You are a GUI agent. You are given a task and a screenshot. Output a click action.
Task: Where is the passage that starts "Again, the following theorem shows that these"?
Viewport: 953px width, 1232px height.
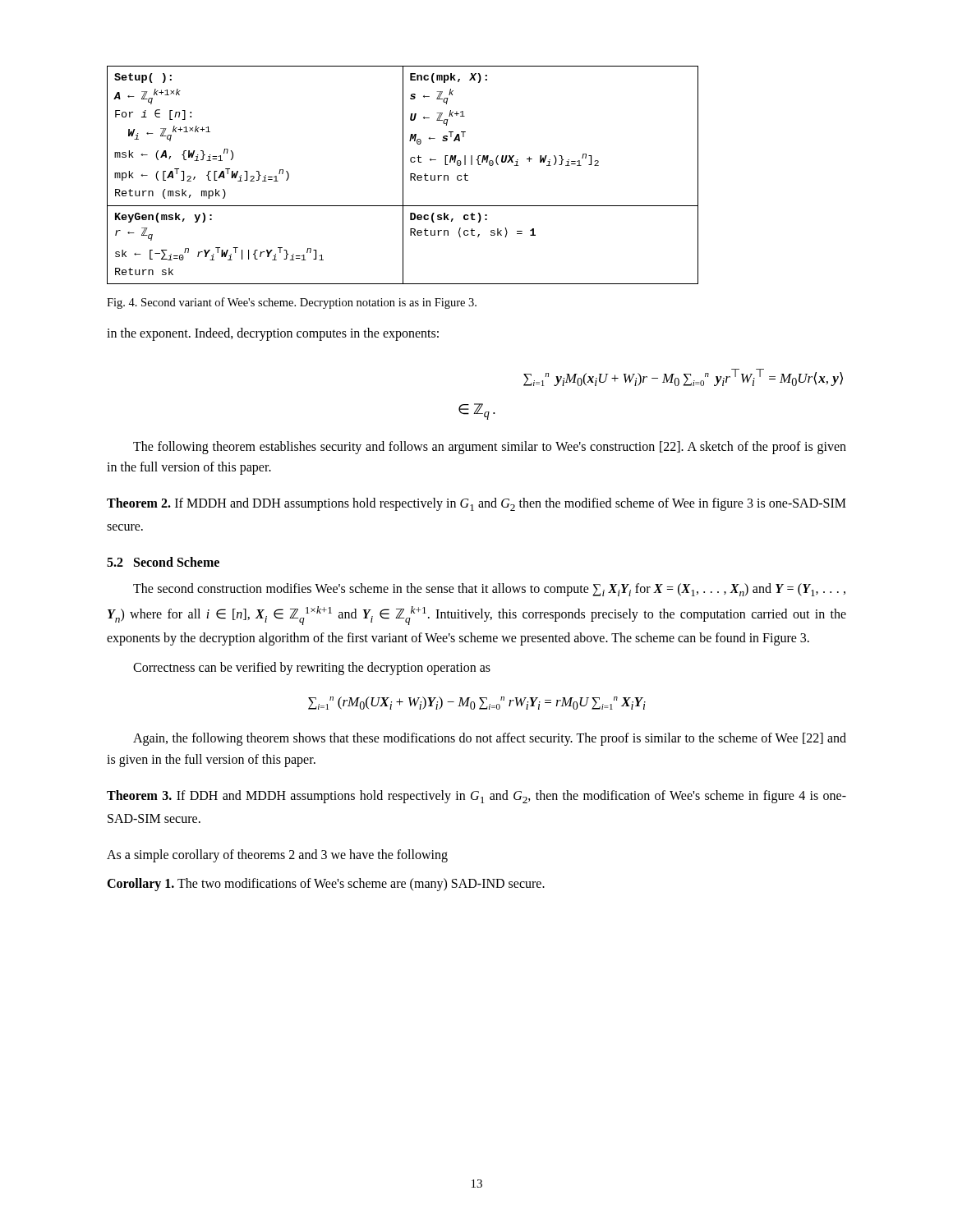click(476, 749)
